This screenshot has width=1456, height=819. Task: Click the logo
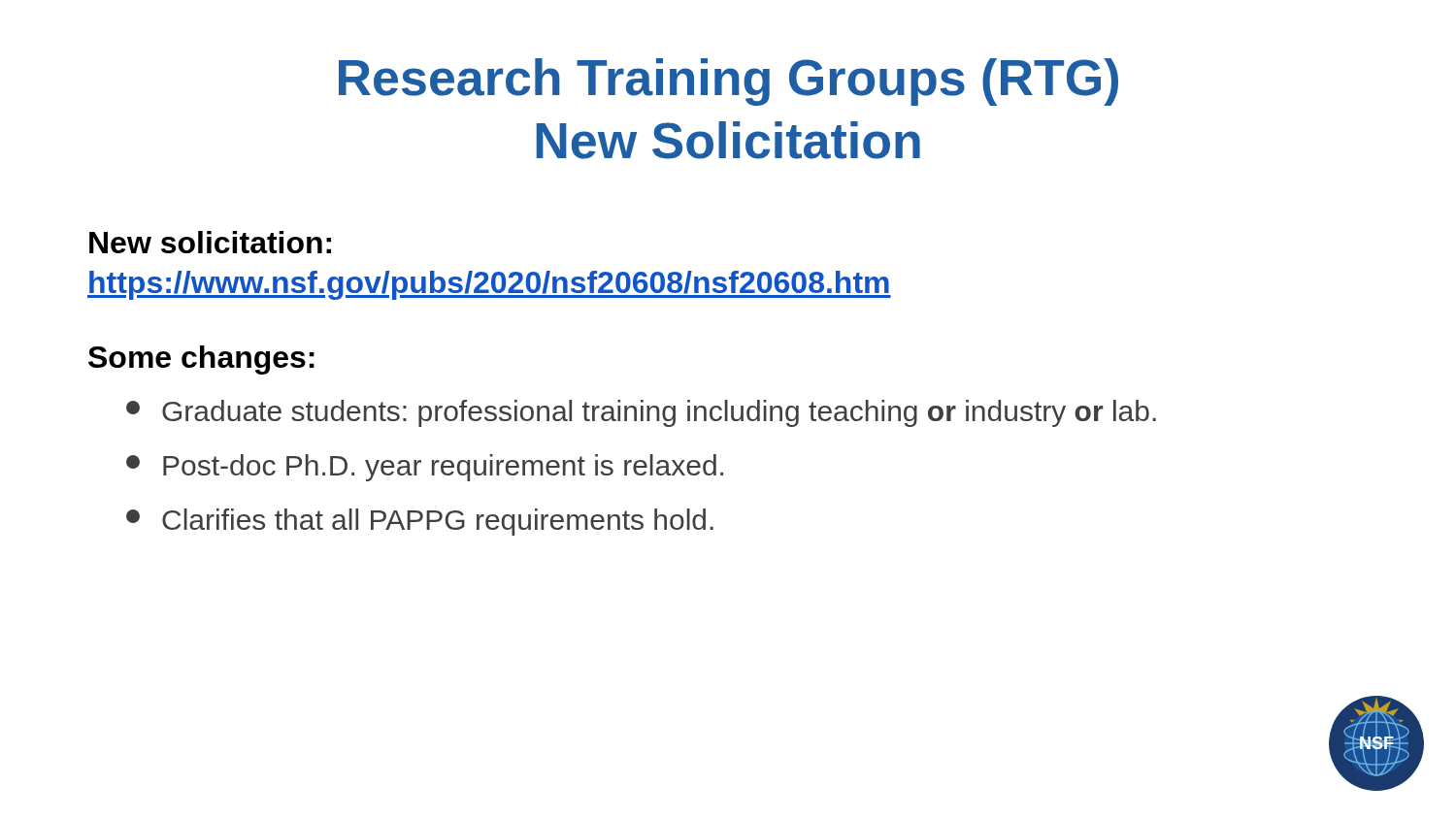(x=1376, y=743)
